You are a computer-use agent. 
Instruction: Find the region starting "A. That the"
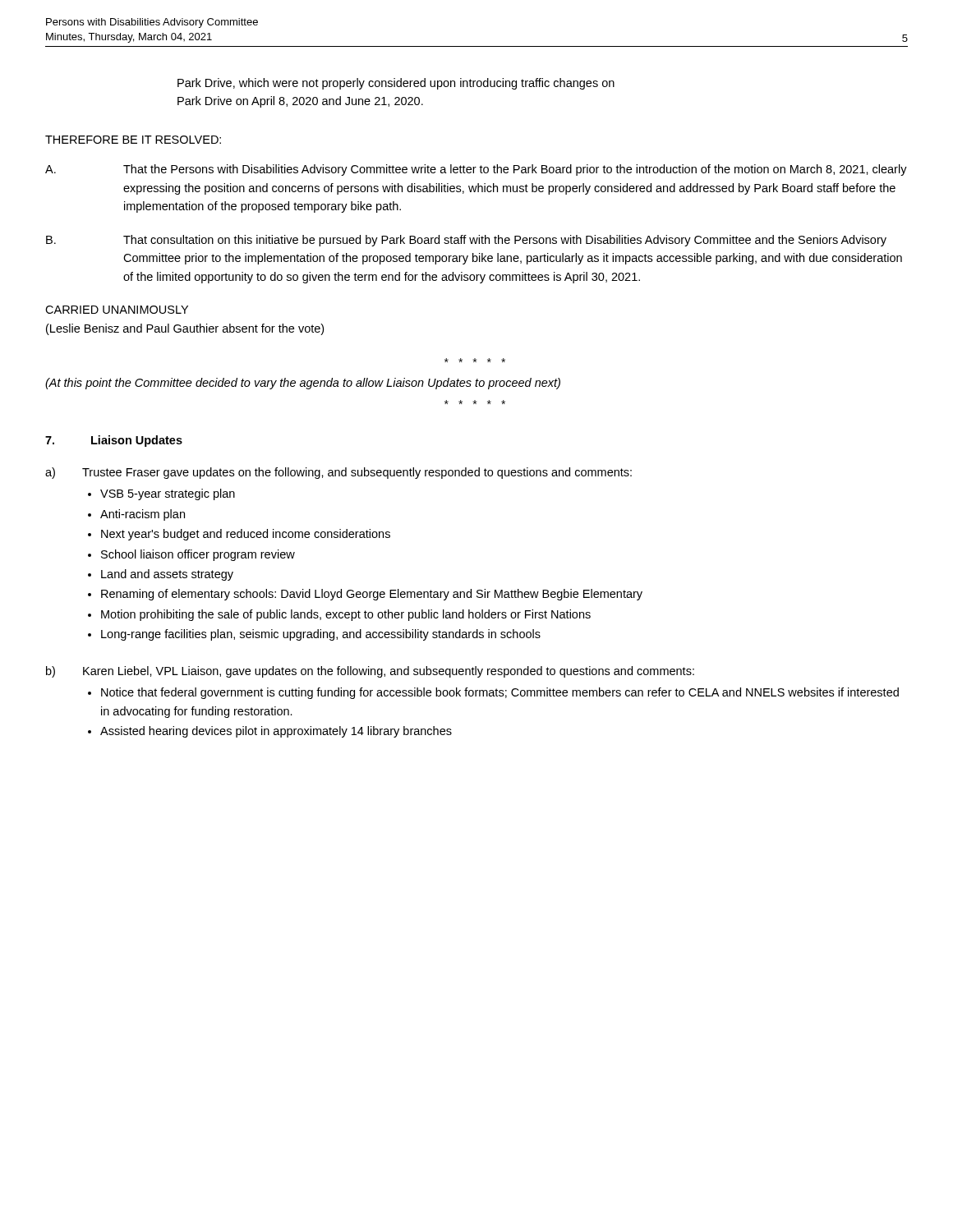[x=476, y=188]
